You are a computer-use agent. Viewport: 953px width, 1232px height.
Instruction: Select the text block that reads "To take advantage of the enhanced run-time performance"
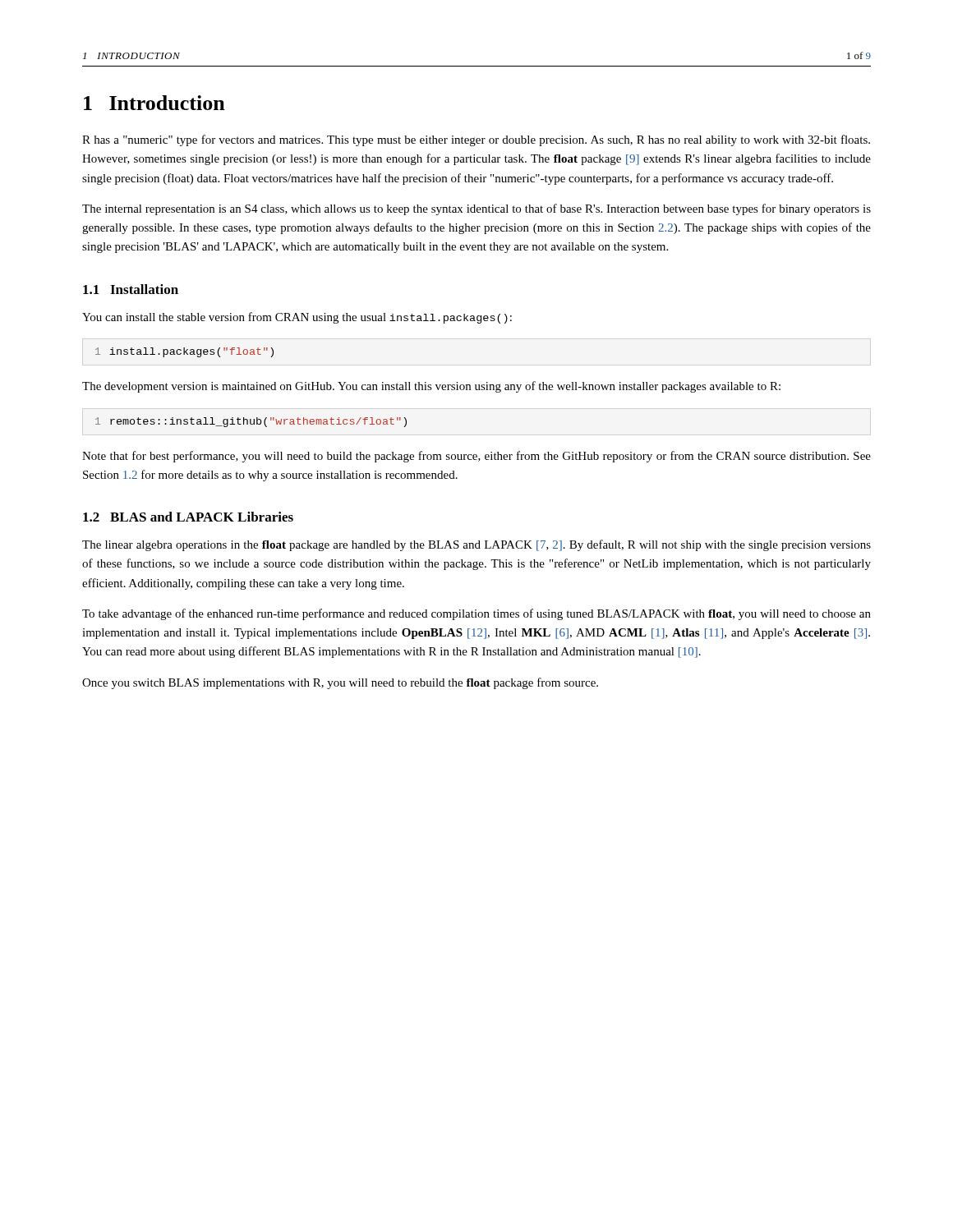[x=476, y=633]
